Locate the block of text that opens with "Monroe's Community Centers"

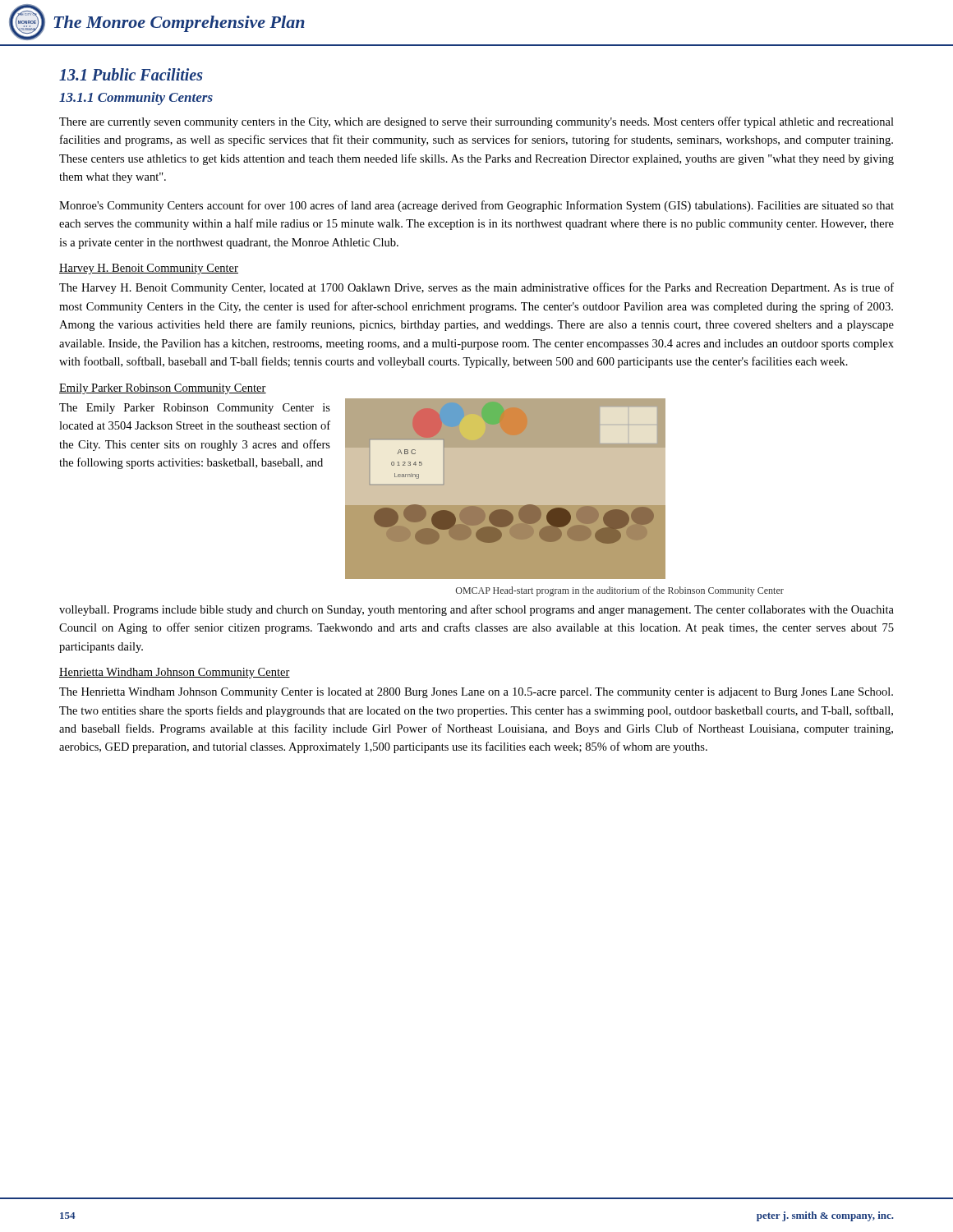click(476, 224)
